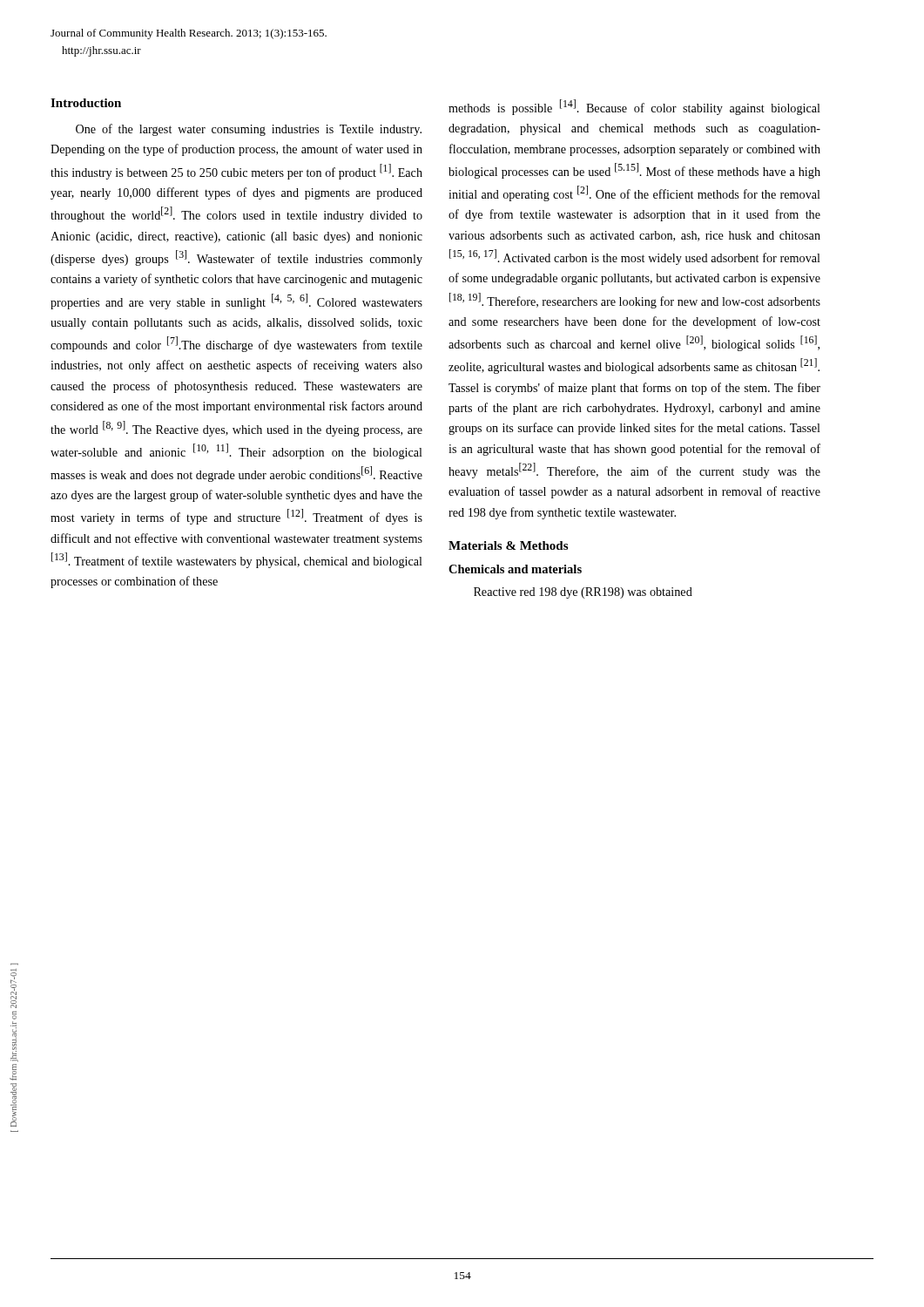Point to the region starting "methods is possible [14]. Because"

click(x=634, y=309)
